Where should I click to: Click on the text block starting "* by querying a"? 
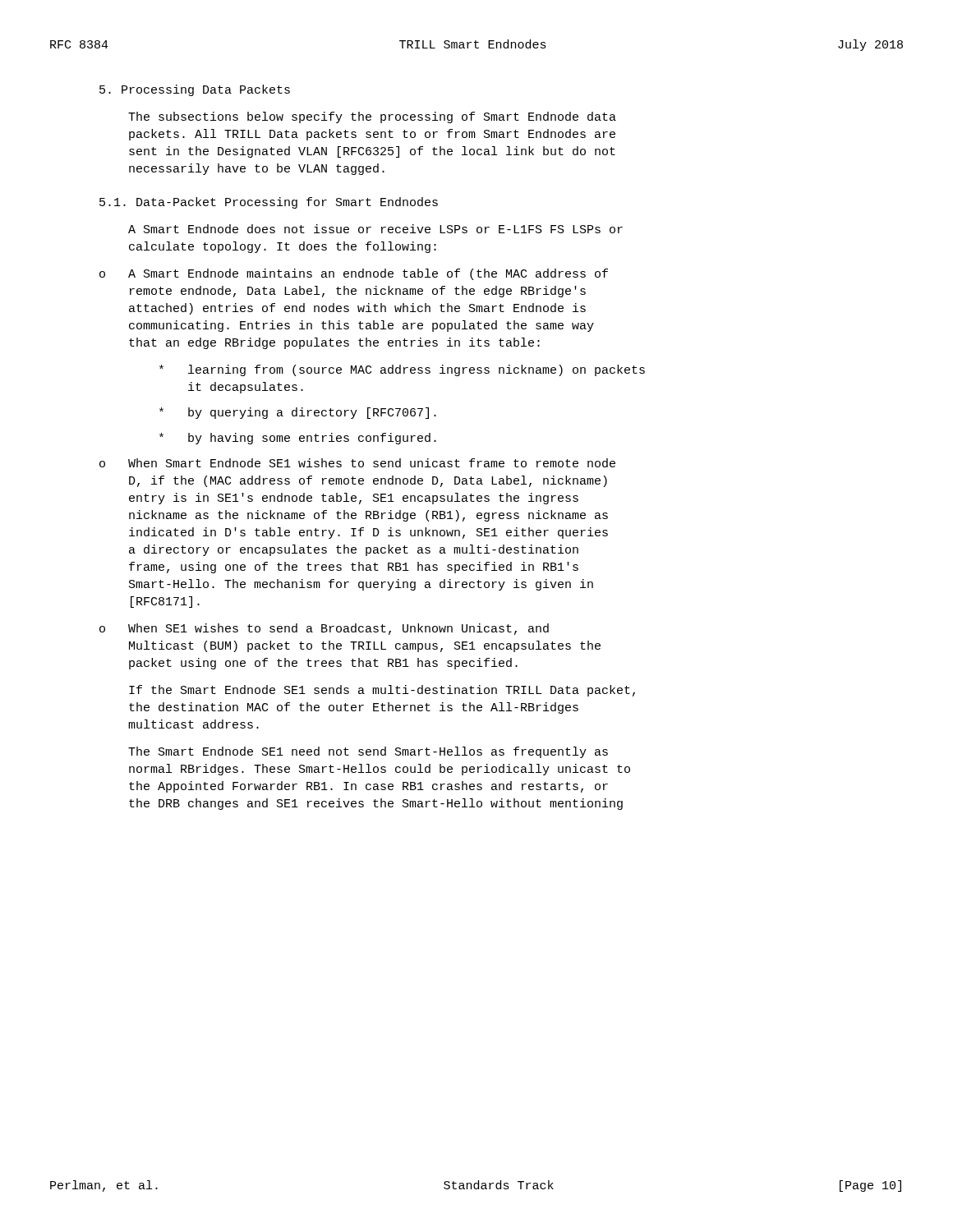coord(298,413)
